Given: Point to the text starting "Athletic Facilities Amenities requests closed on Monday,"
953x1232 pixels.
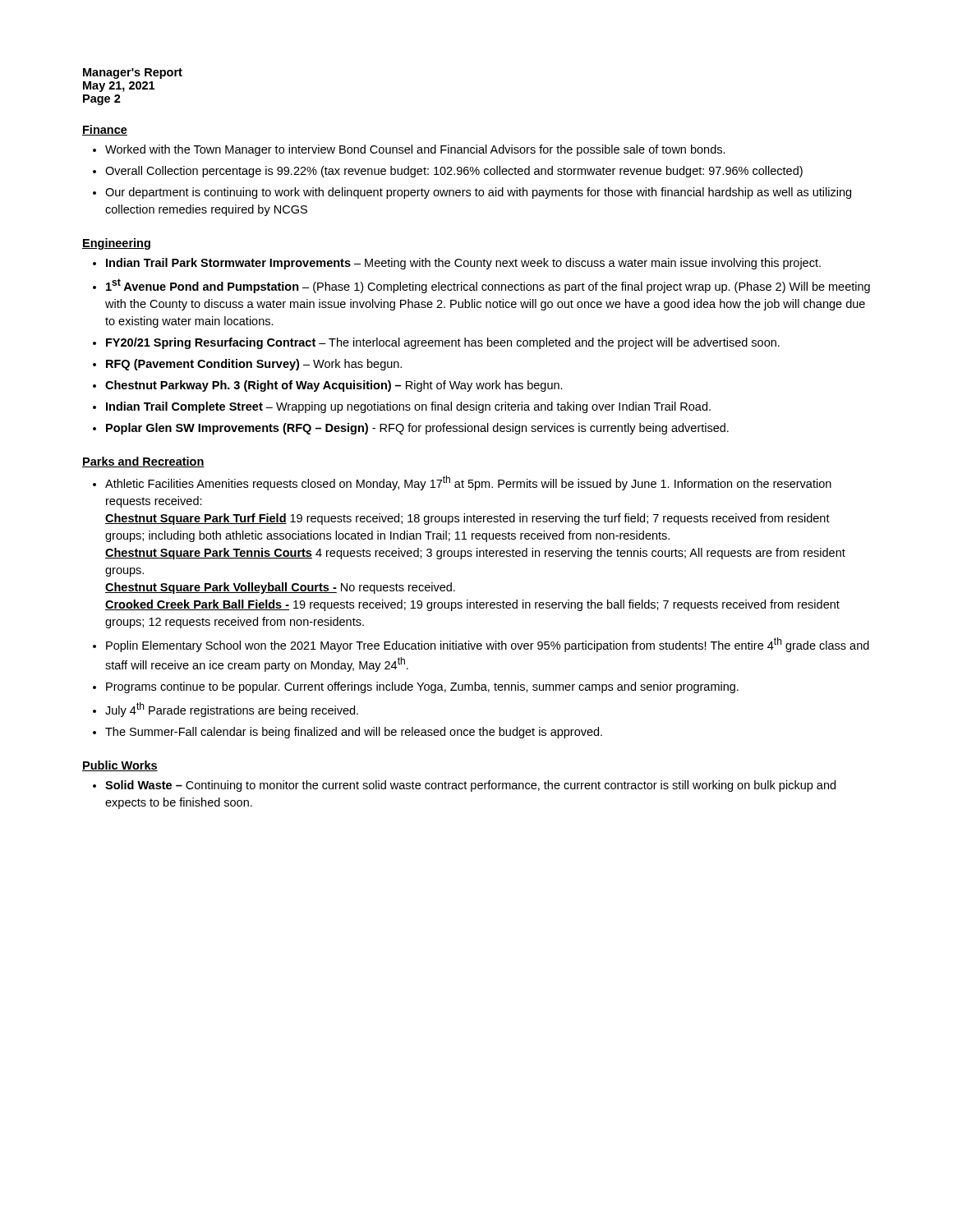Looking at the screenshot, I should 475,551.
